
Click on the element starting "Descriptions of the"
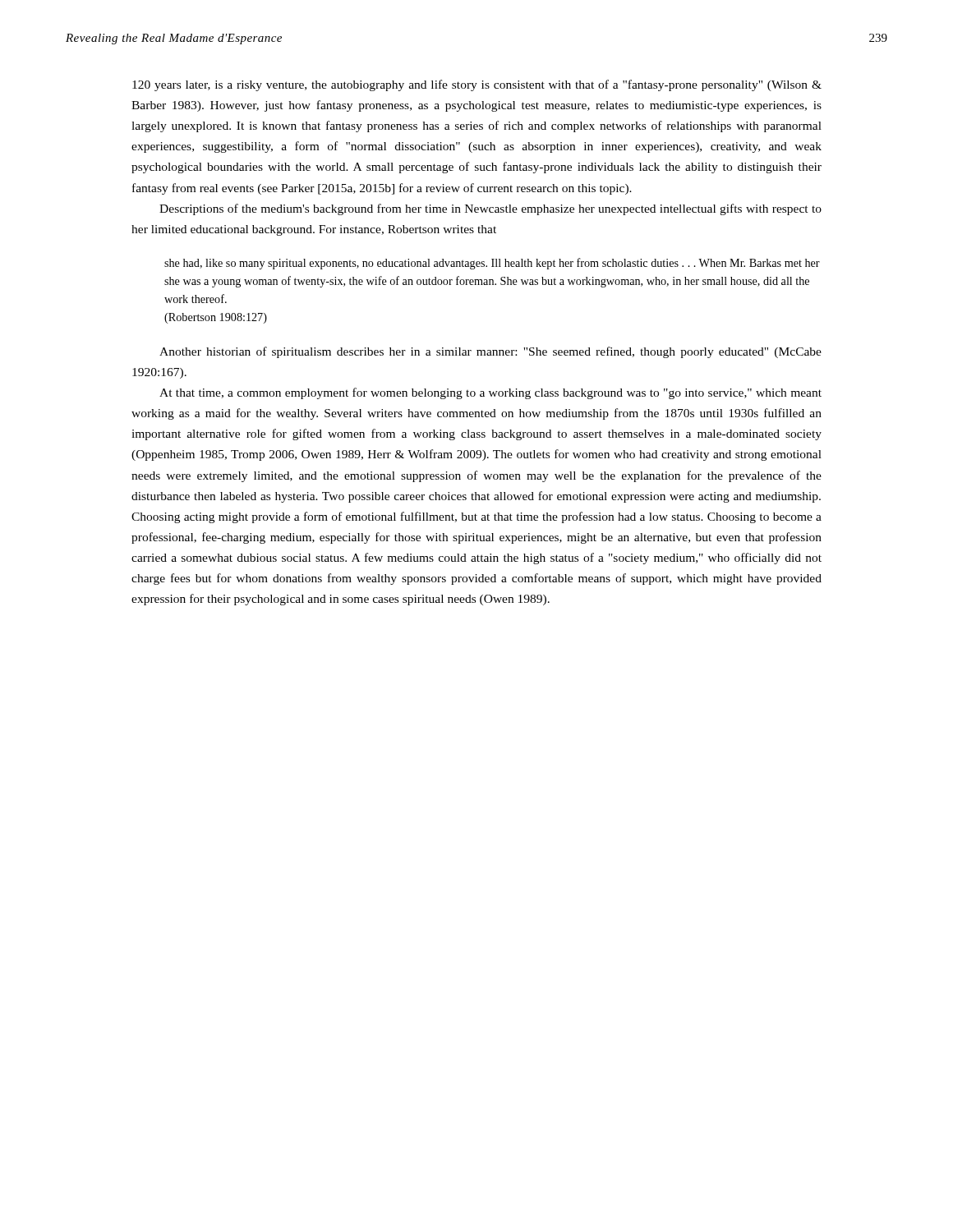476,218
